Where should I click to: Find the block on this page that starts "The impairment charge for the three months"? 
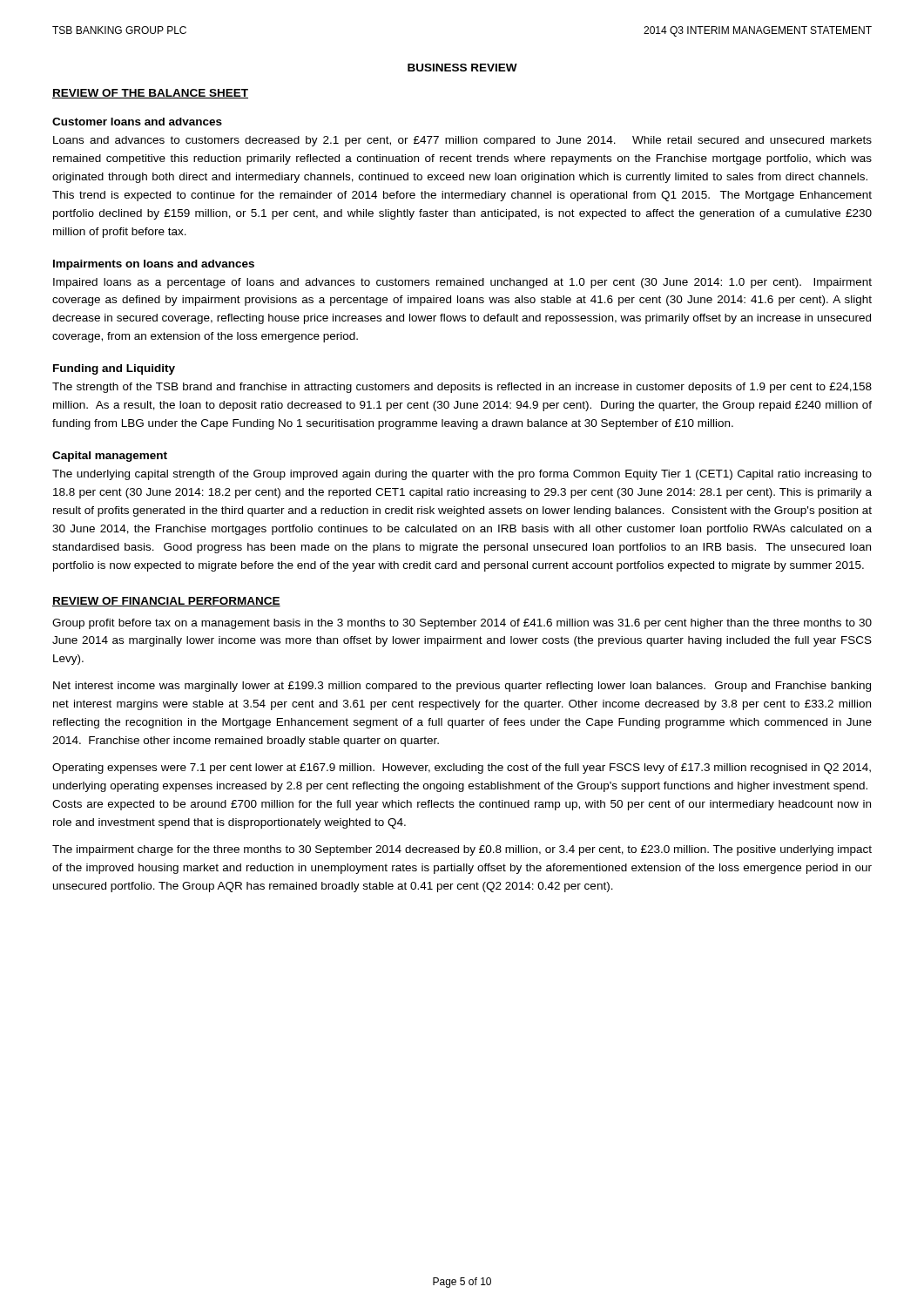[x=462, y=867]
